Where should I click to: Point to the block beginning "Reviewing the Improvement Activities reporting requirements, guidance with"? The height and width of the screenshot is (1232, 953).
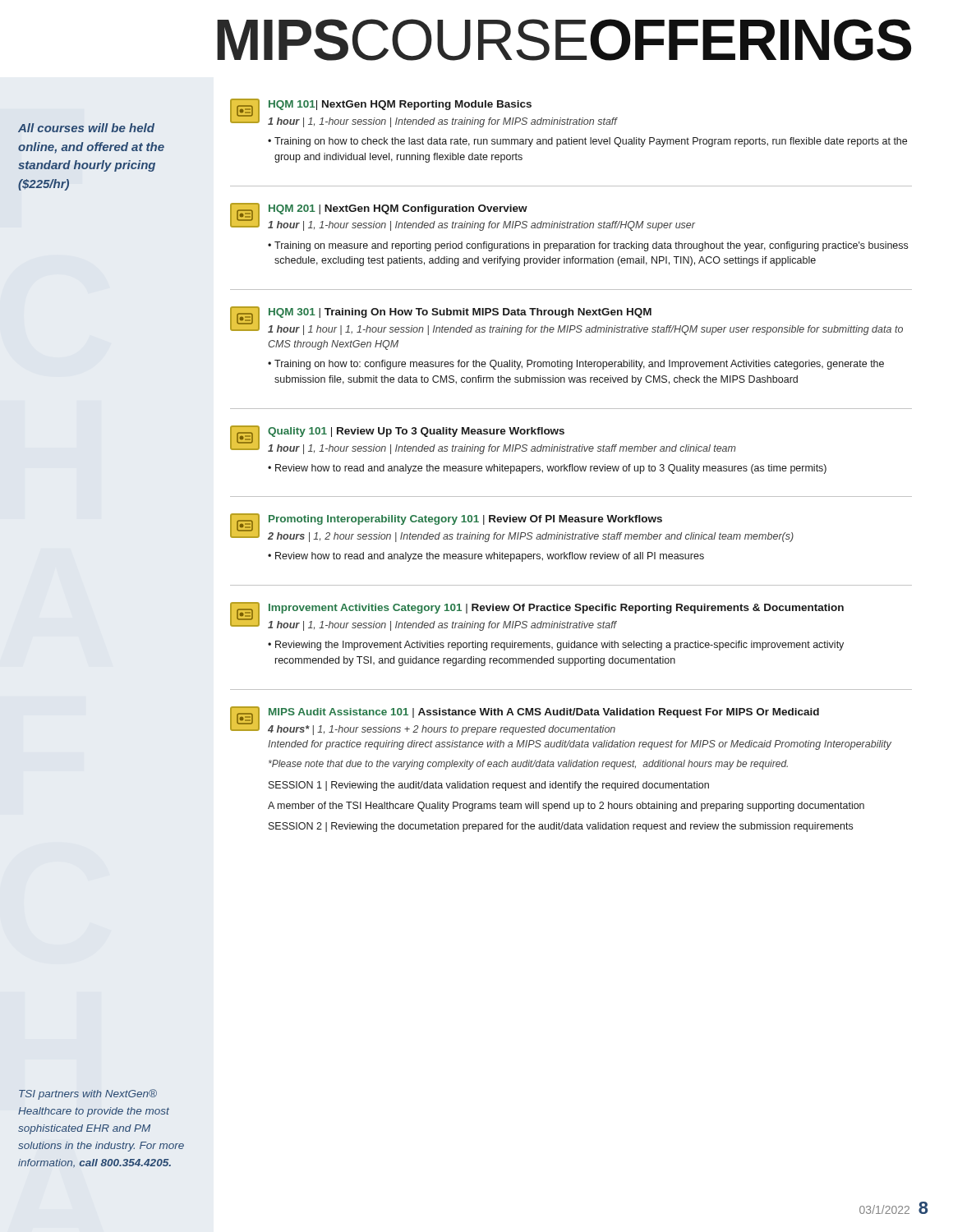coord(559,653)
